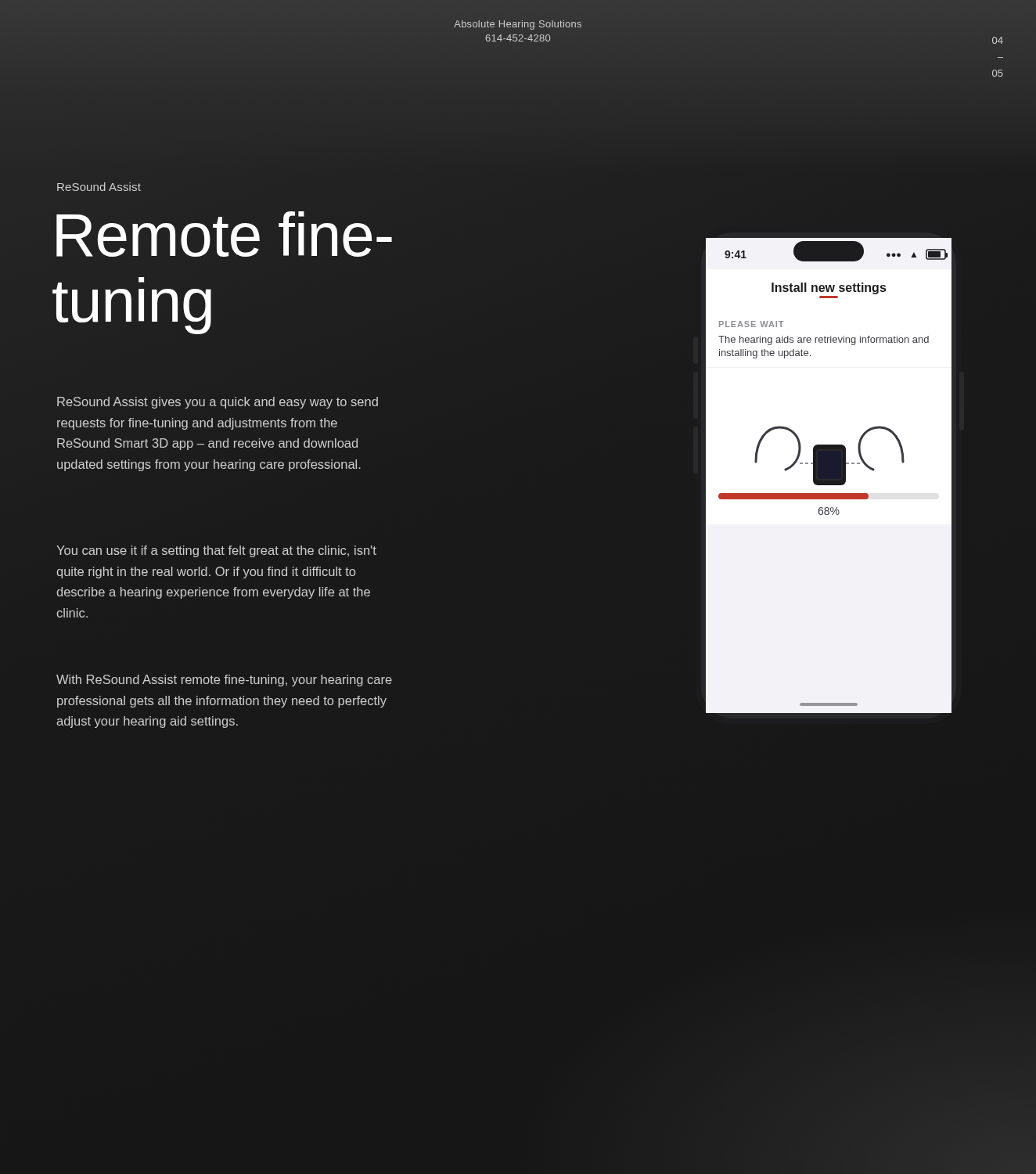Screen dimensions: 1174x1036
Task: Find "ReSound Assist" on this page
Action: 99,187
